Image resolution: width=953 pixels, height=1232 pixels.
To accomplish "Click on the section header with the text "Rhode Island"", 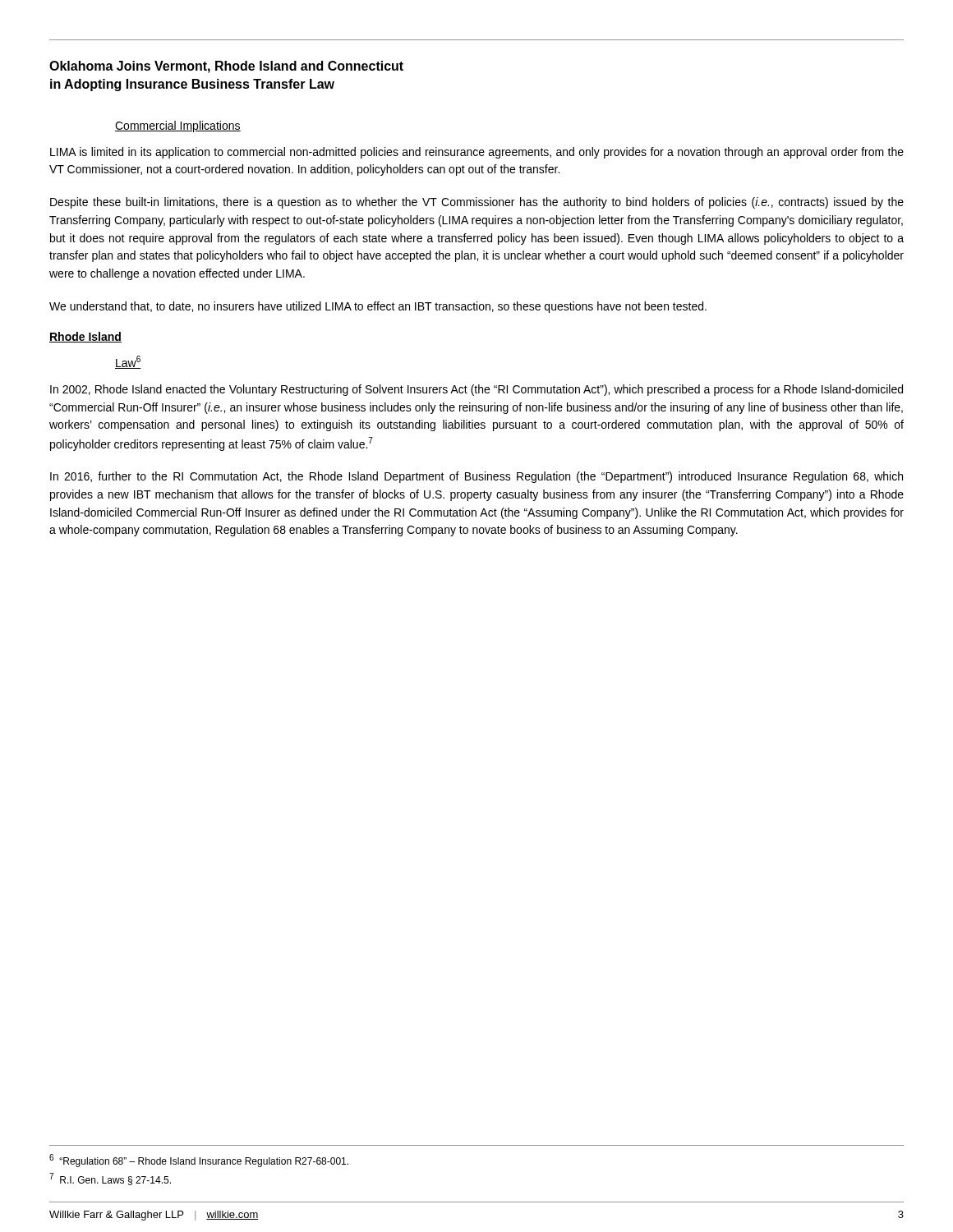I will coord(85,337).
